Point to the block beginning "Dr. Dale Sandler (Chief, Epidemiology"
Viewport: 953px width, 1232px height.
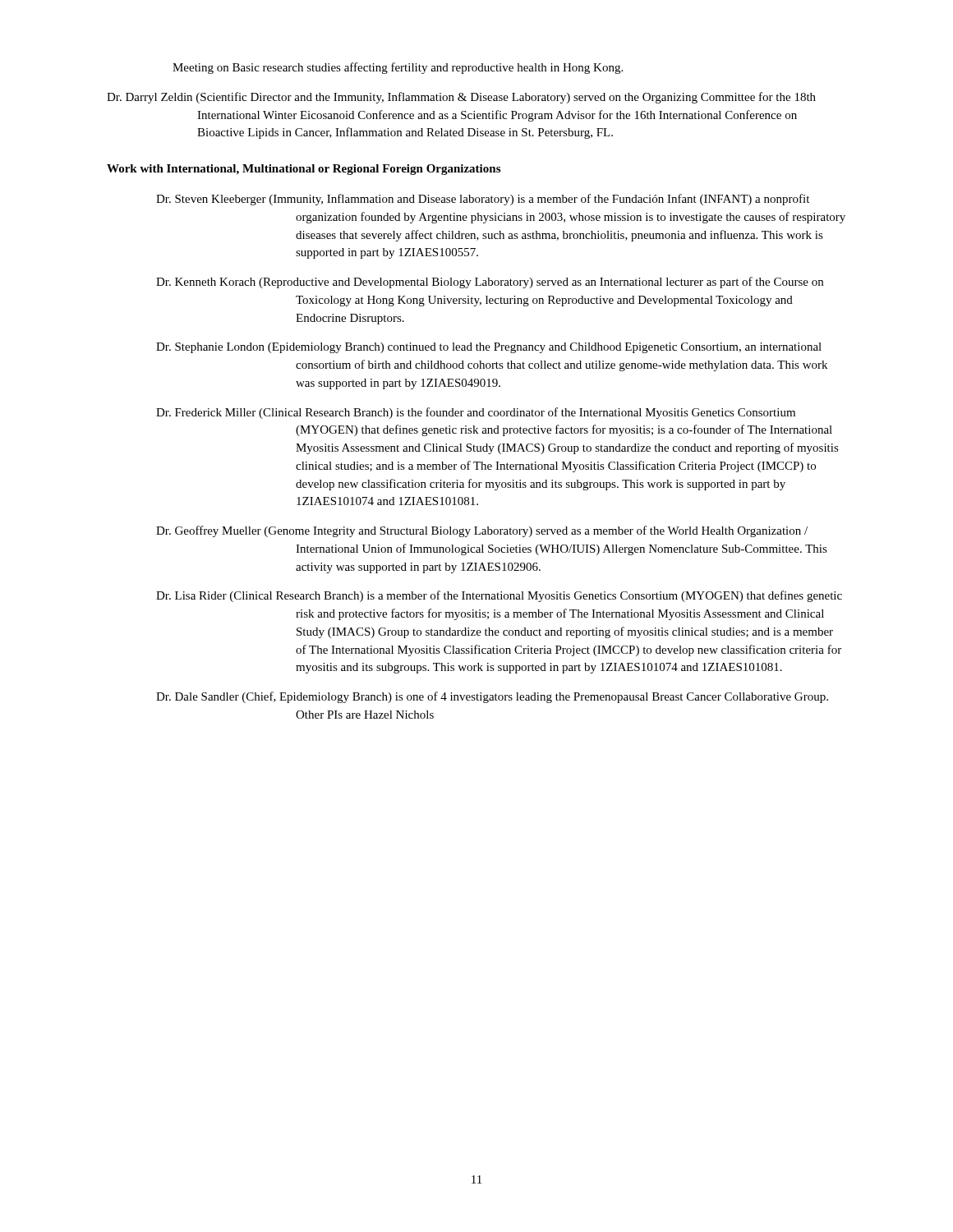[493, 705]
